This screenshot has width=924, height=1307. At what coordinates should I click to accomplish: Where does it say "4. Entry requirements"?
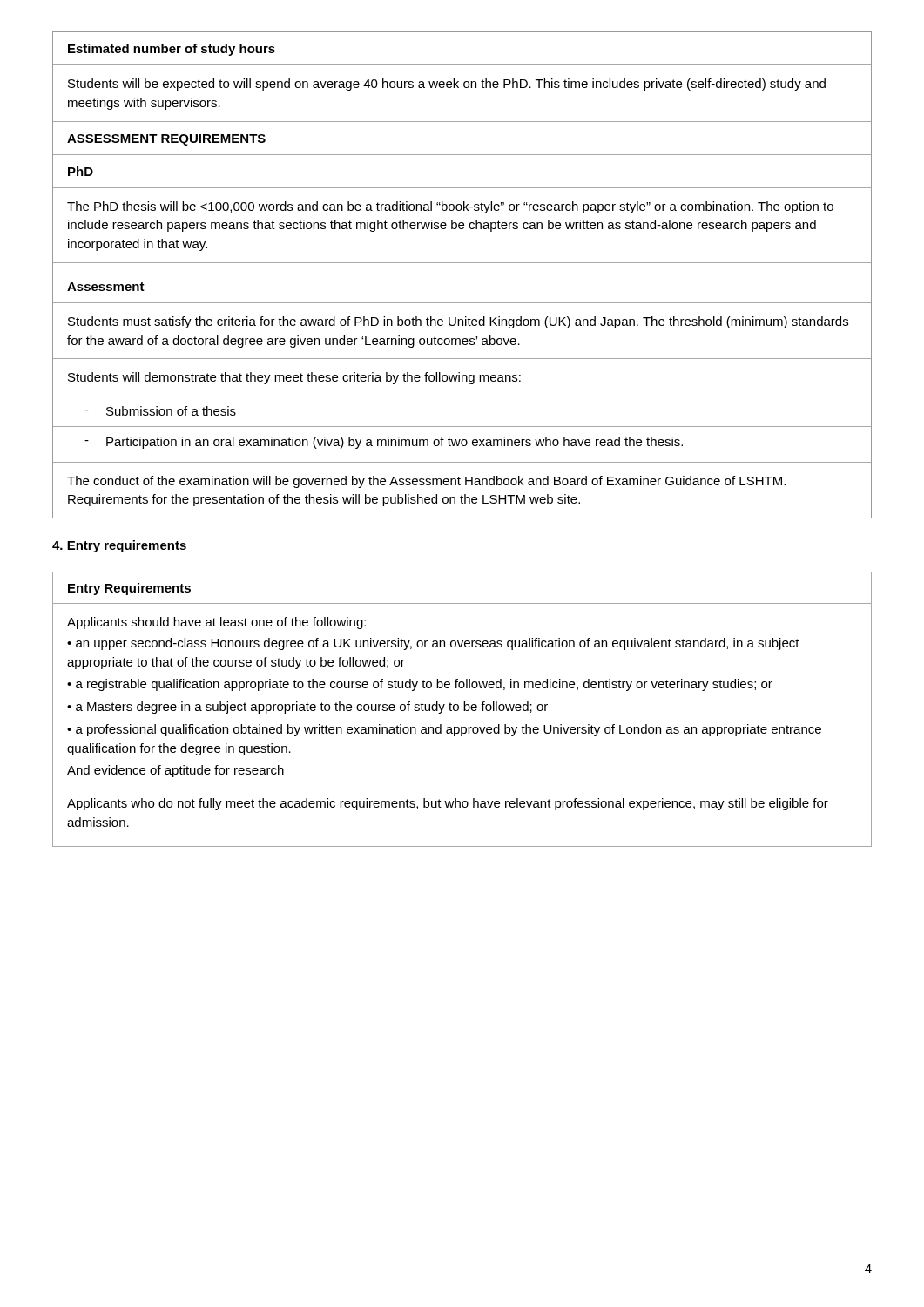pyautogui.click(x=119, y=545)
